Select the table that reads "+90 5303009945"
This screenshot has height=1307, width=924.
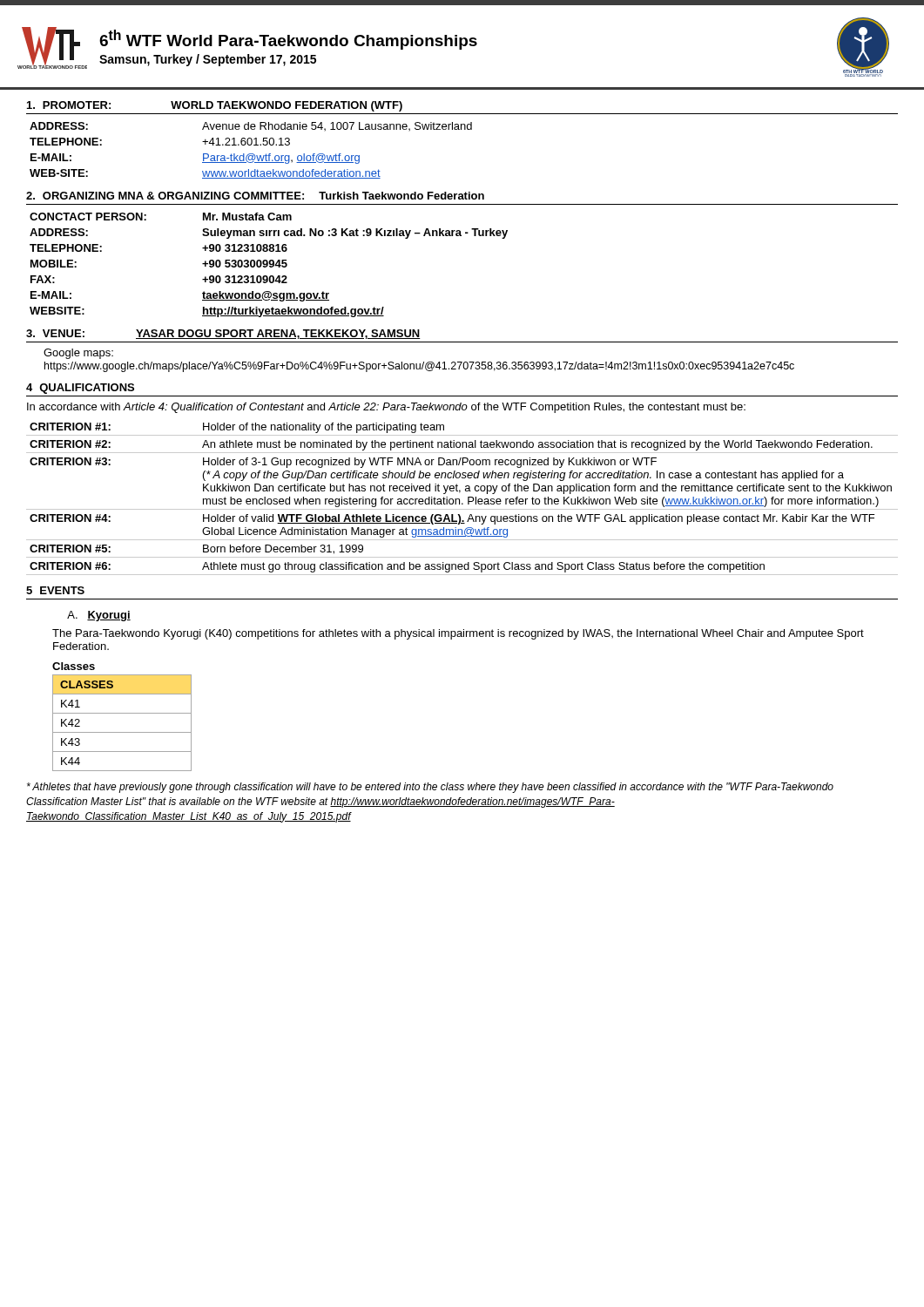coord(462,263)
